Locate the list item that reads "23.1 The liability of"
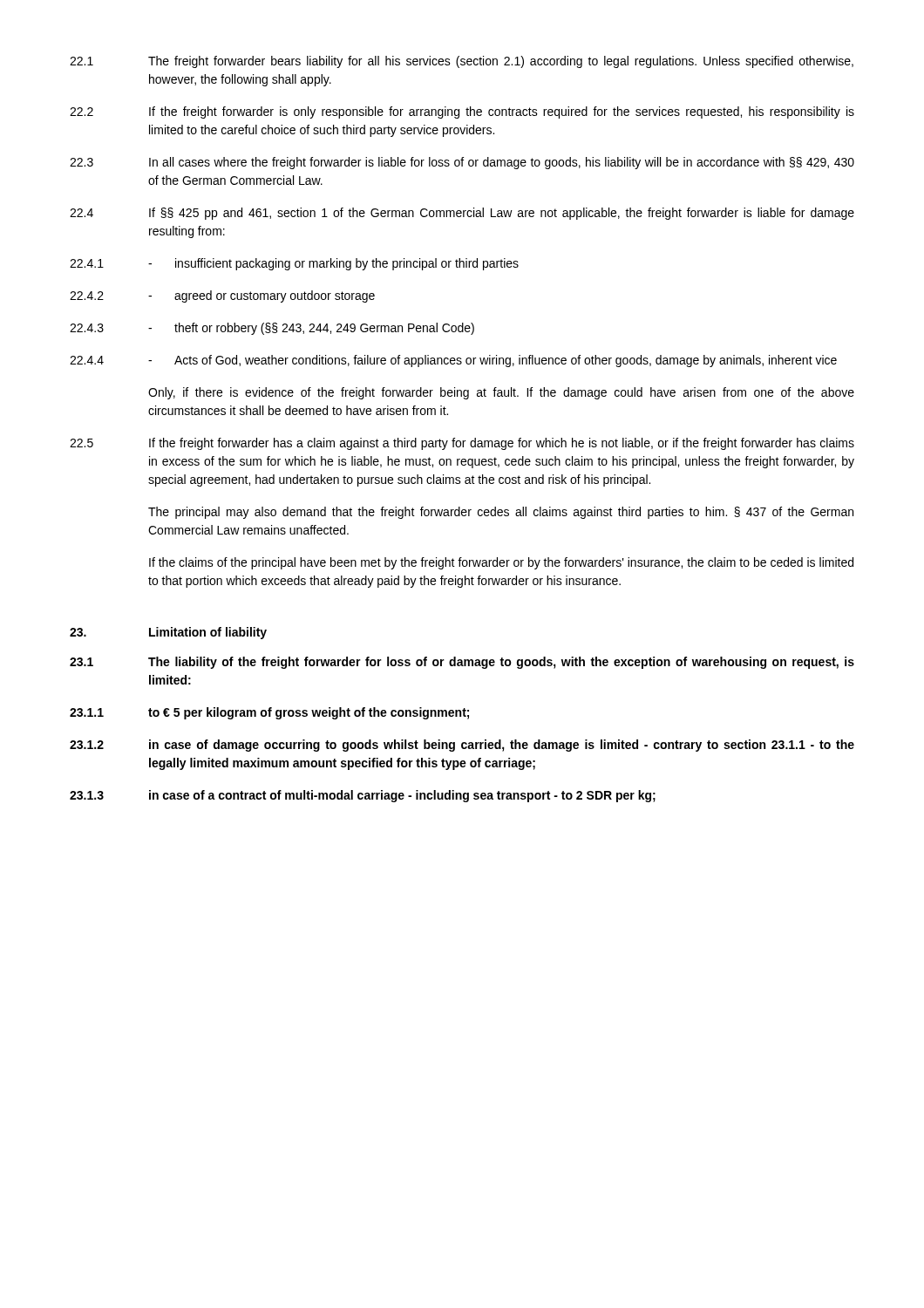Viewport: 924px width, 1308px height. pos(462,671)
